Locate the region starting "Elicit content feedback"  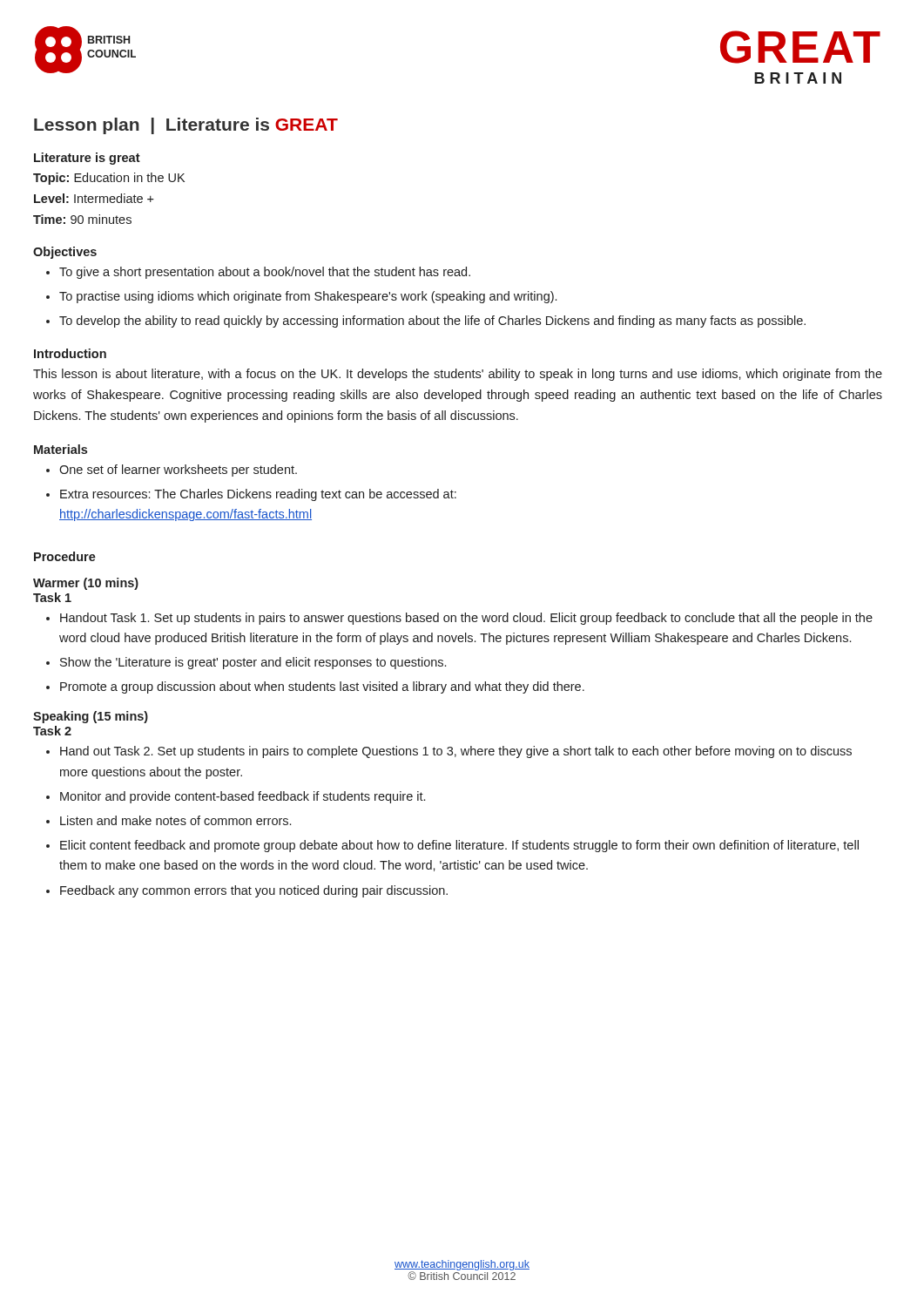click(x=459, y=855)
